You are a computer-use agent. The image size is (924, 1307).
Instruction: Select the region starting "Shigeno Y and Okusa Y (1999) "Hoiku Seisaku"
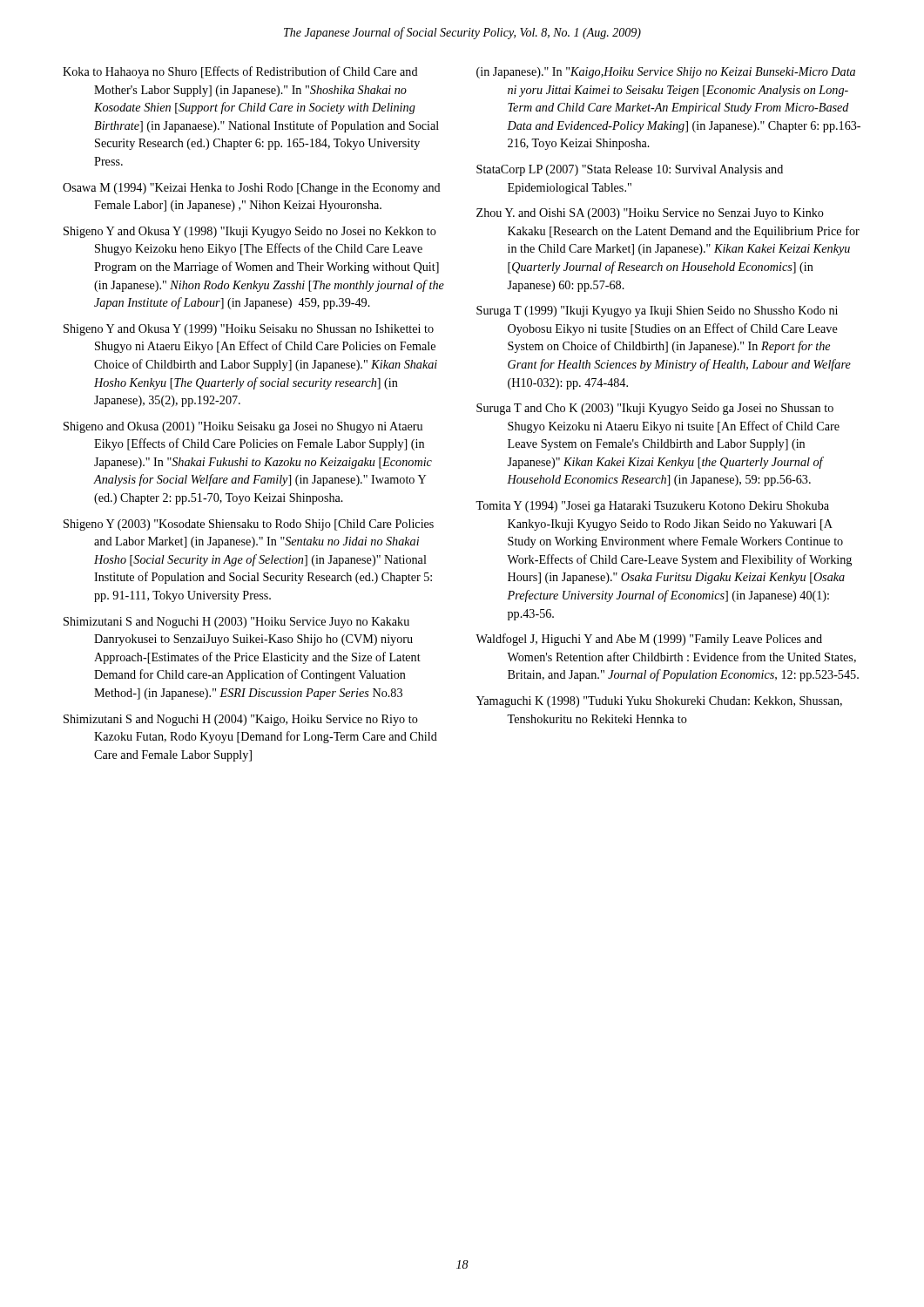pos(250,364)
